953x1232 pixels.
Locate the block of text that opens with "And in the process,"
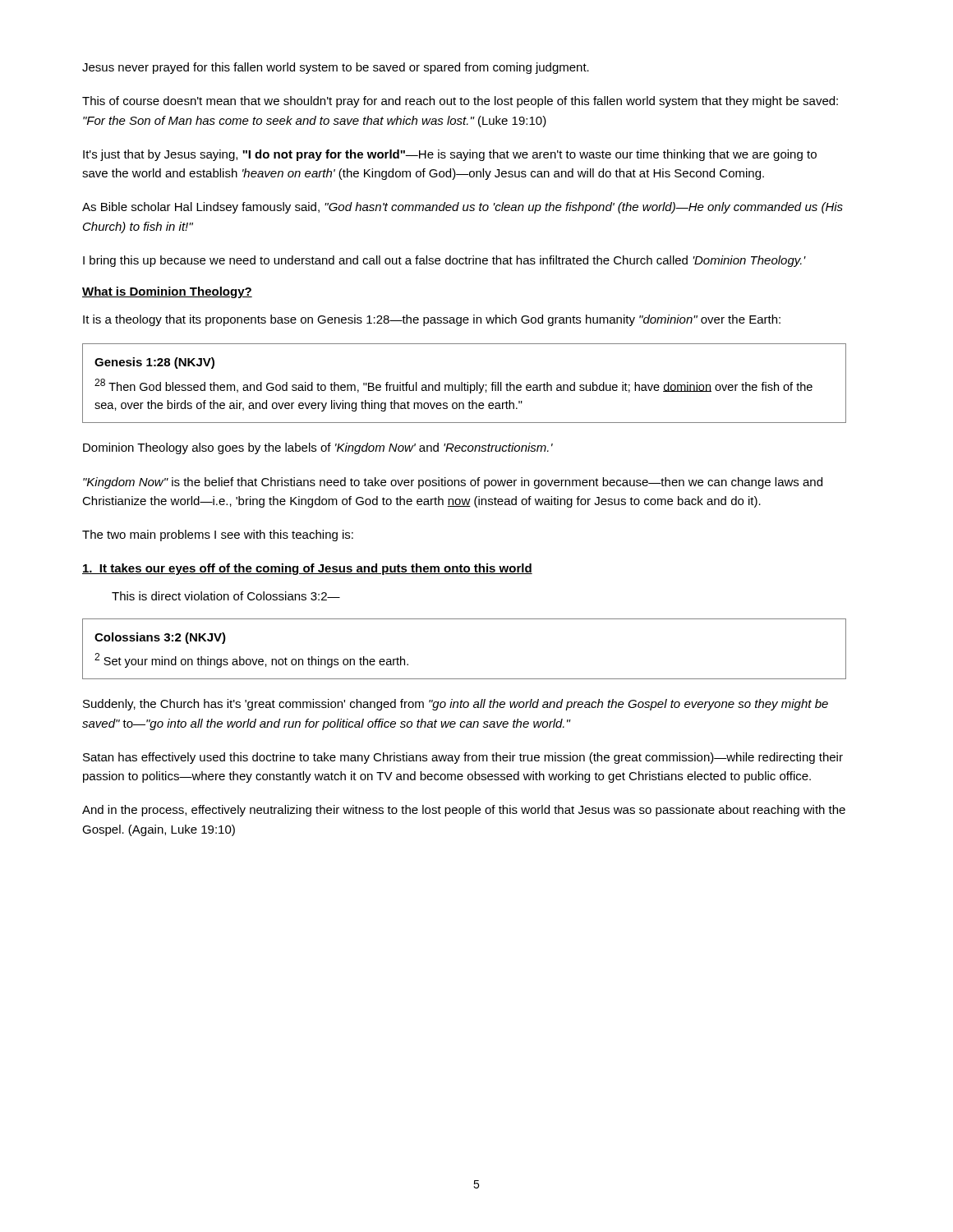[x=464, y=819]
